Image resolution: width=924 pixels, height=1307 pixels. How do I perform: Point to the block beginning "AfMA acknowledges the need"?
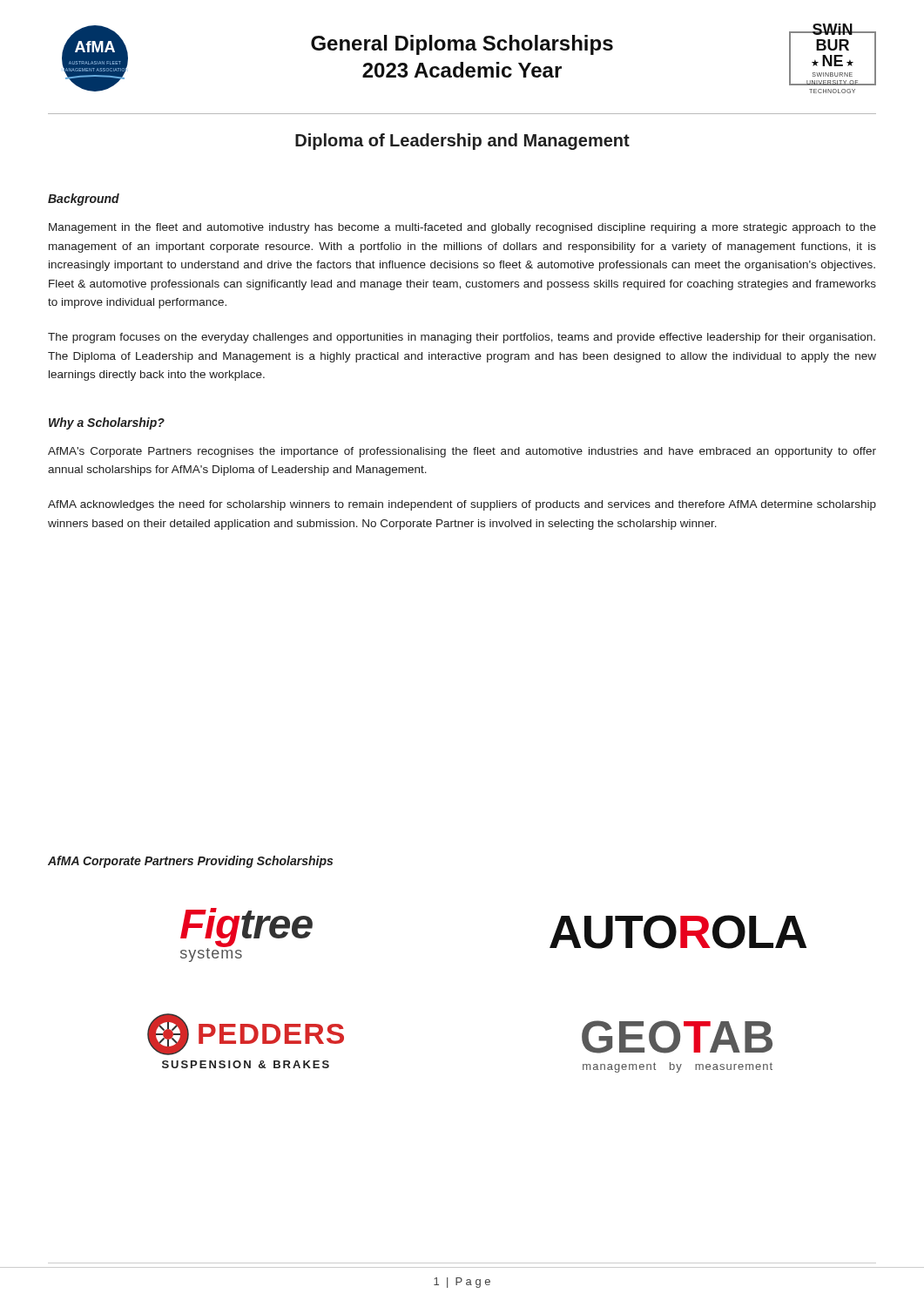click(x=462, y=513)
